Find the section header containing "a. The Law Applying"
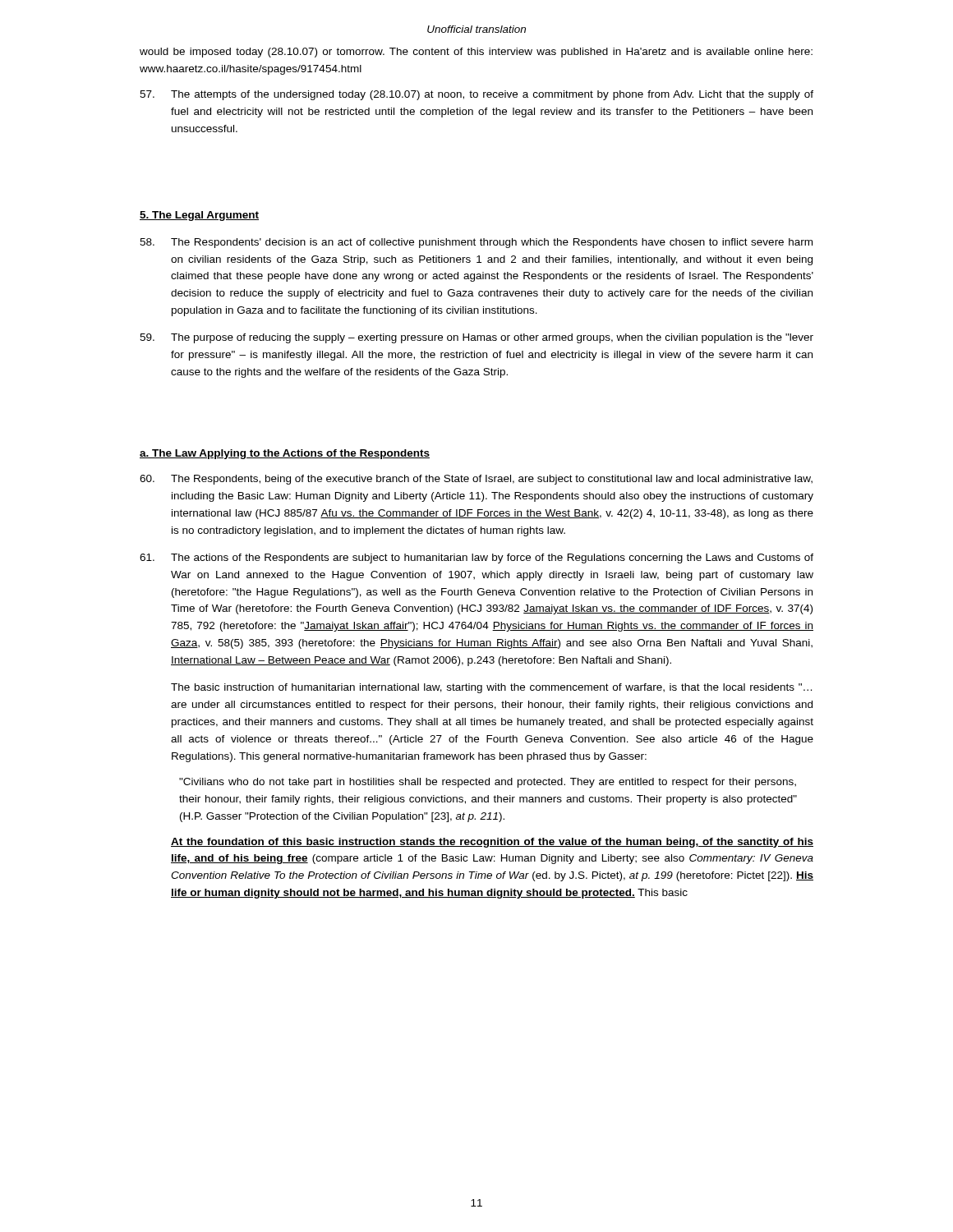The width and height of the screenshot is (953, 1232). [285, 453]
